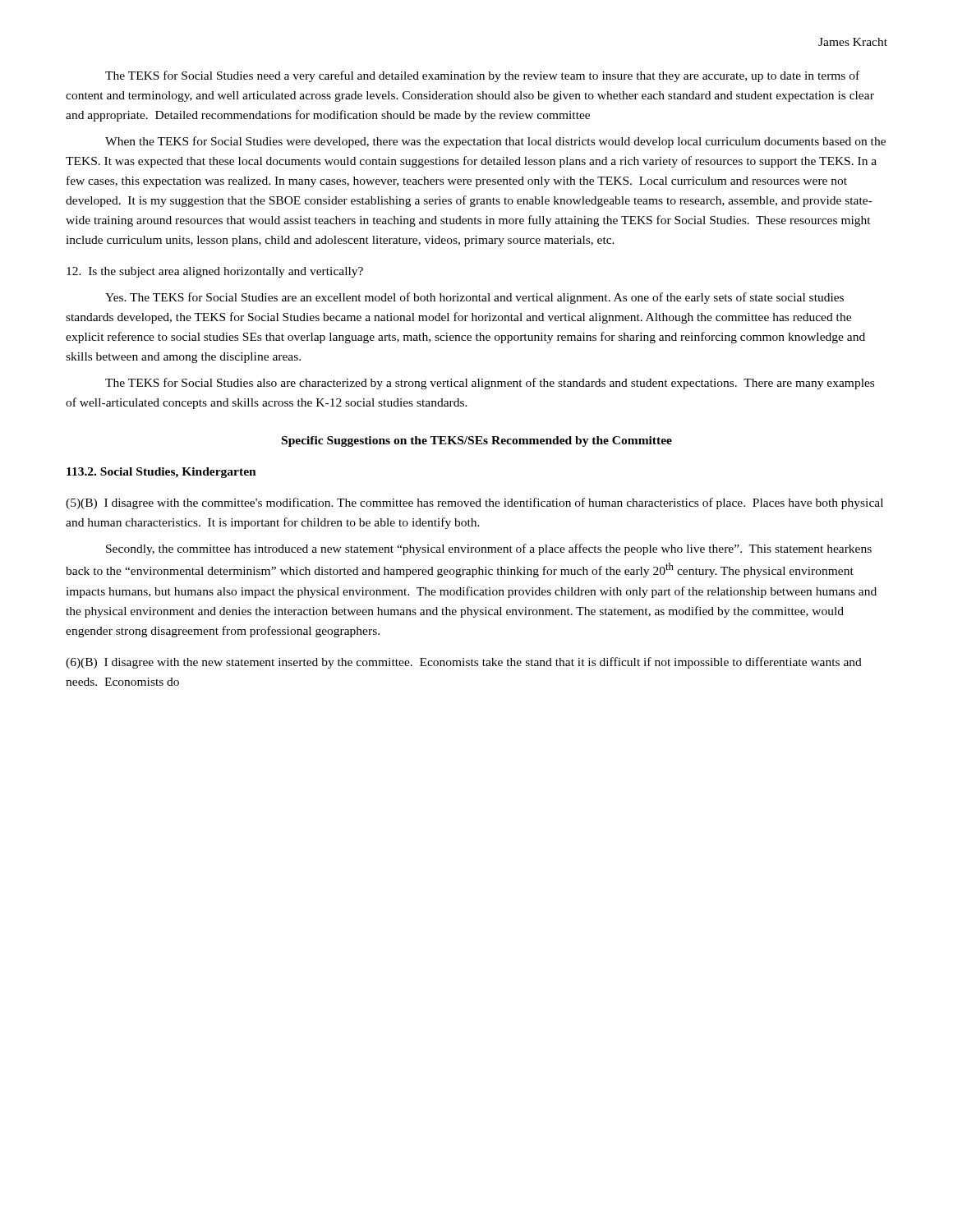The width and height of the screenshot is (953, 1232).
Task: Select the text block containing "When the TEKS for Social Studies"
Action: click(x=476, y=191)
